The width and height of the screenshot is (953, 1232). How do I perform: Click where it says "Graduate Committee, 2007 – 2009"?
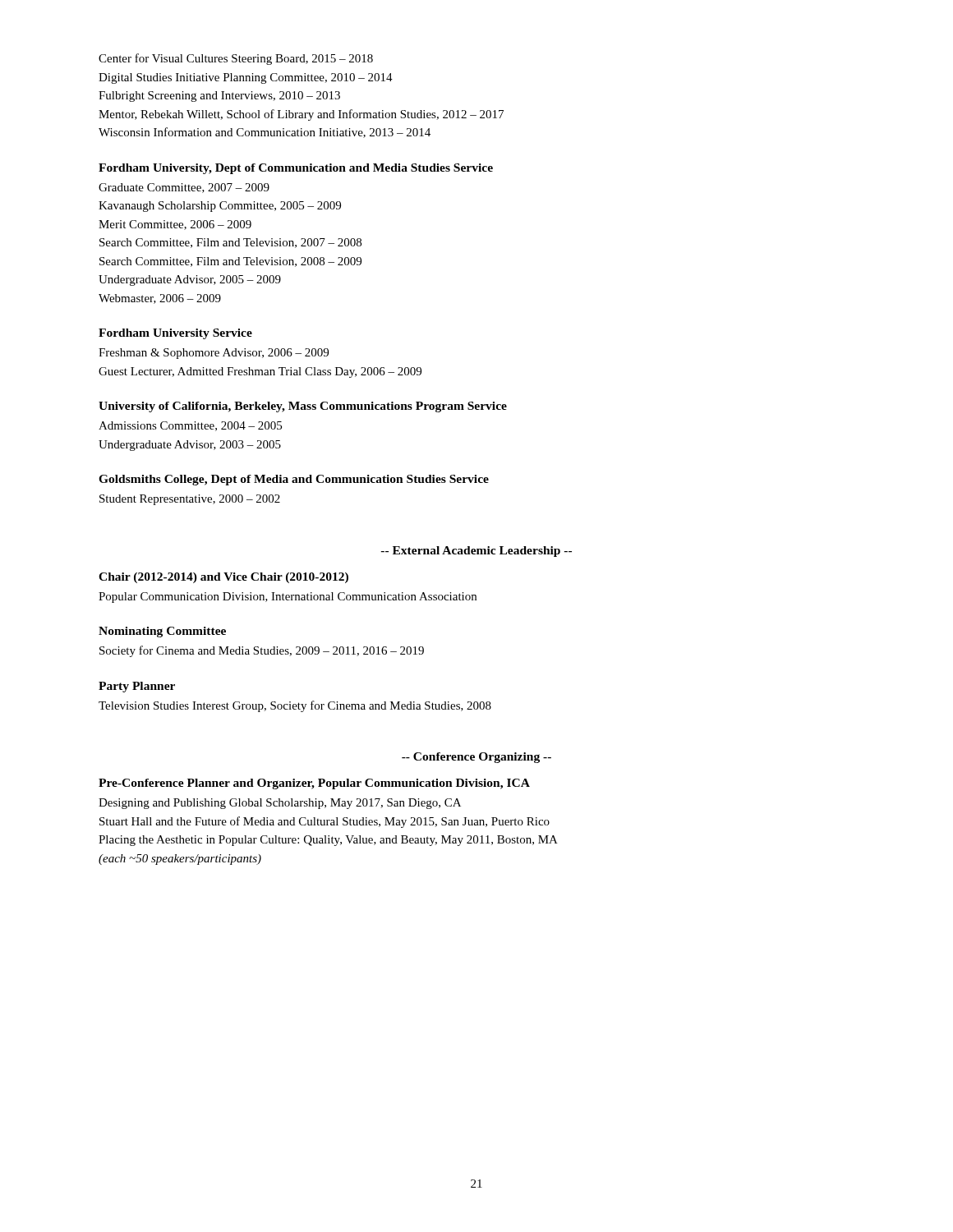[x=184, y=187]
